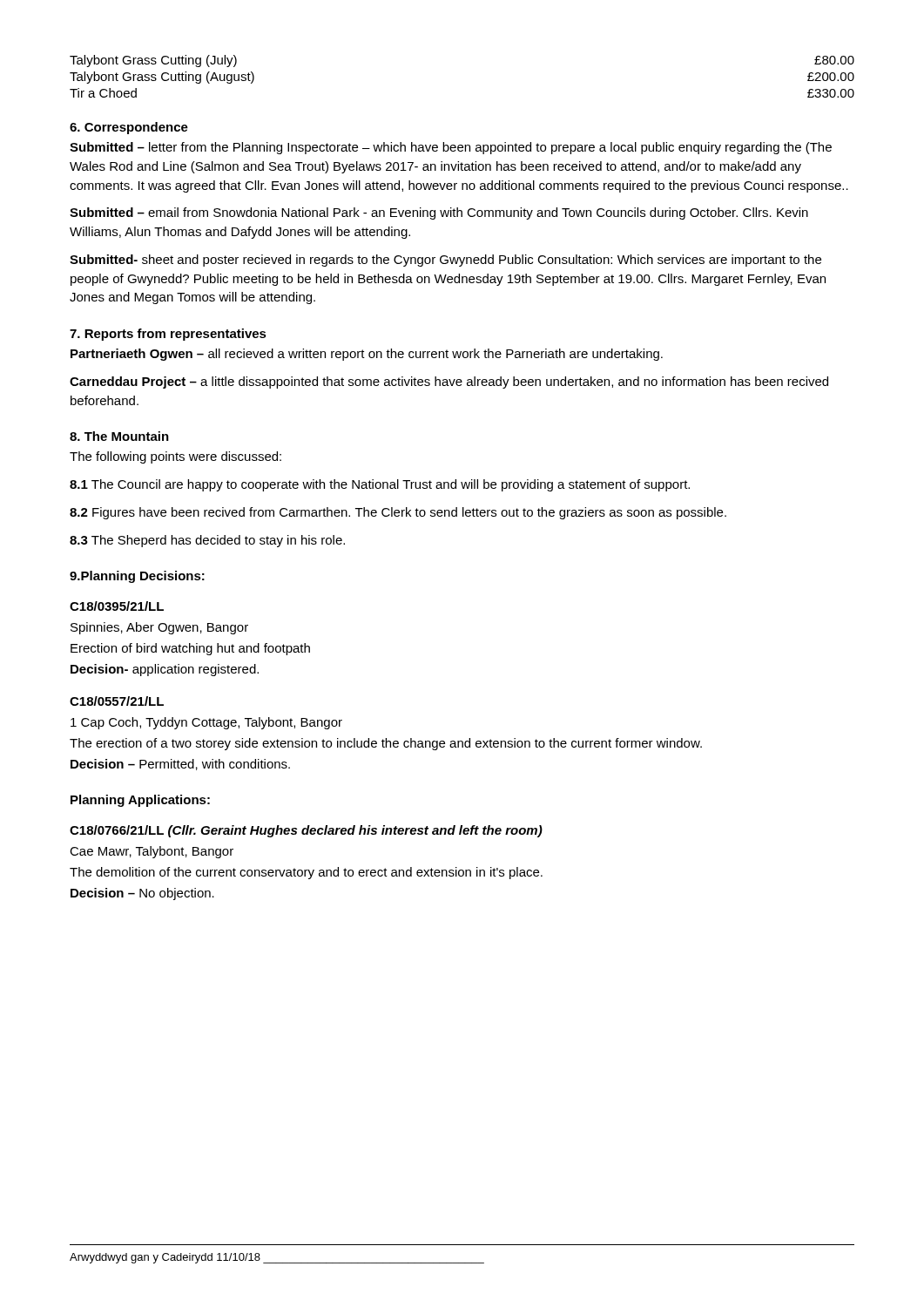This screenshot has height=1307, width=924.
Task: Locate the block of text that opens with "Submitted – letter from the"
Action: pos(462,166)
